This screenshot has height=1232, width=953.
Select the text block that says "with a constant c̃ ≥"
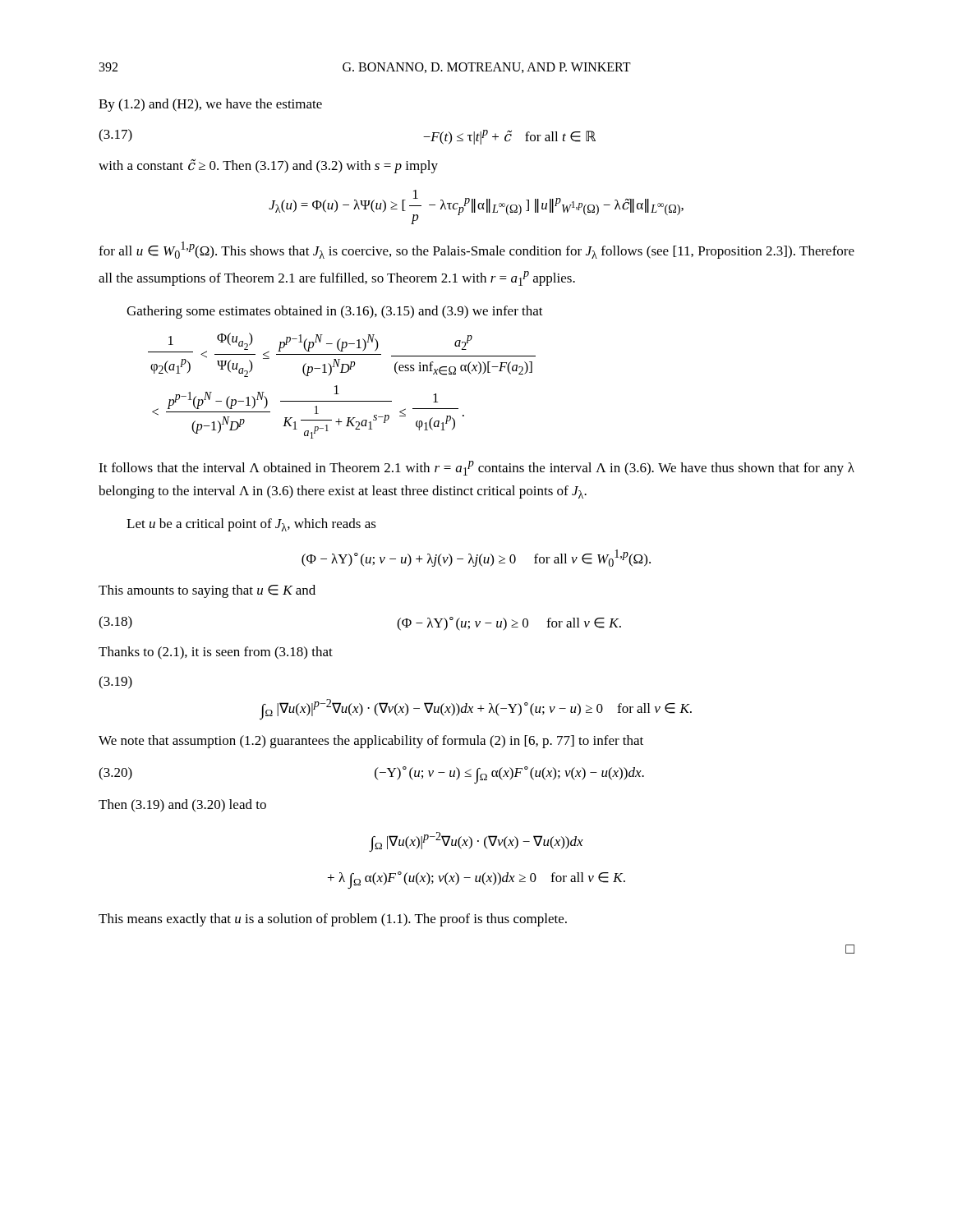pyautogui.click(x=268, y=165)
